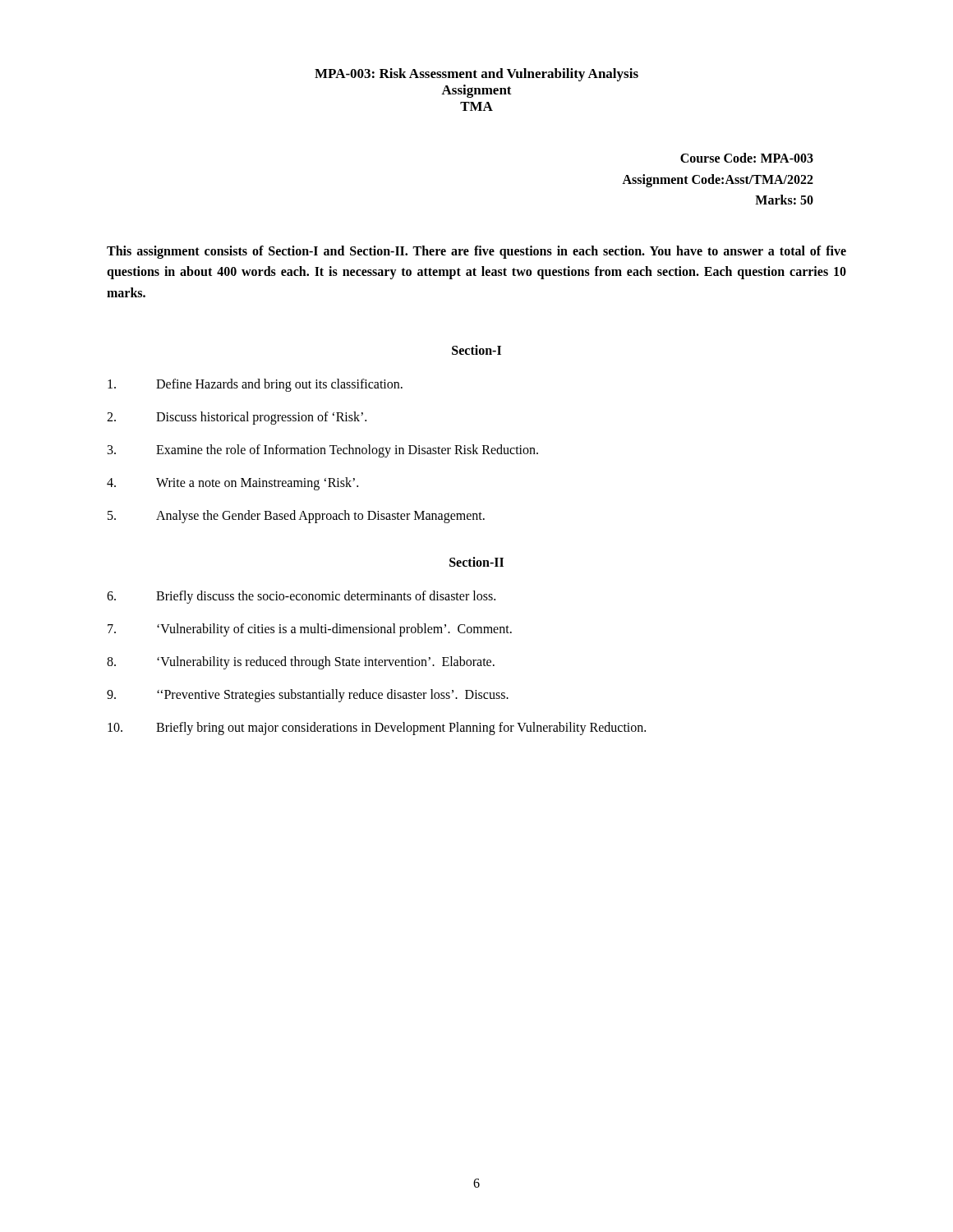
Task: Click on the list item with the text "9. ‘‘Preventive Strategies substantially reduce disaster loss’."
Action: [x=476, y=694]
